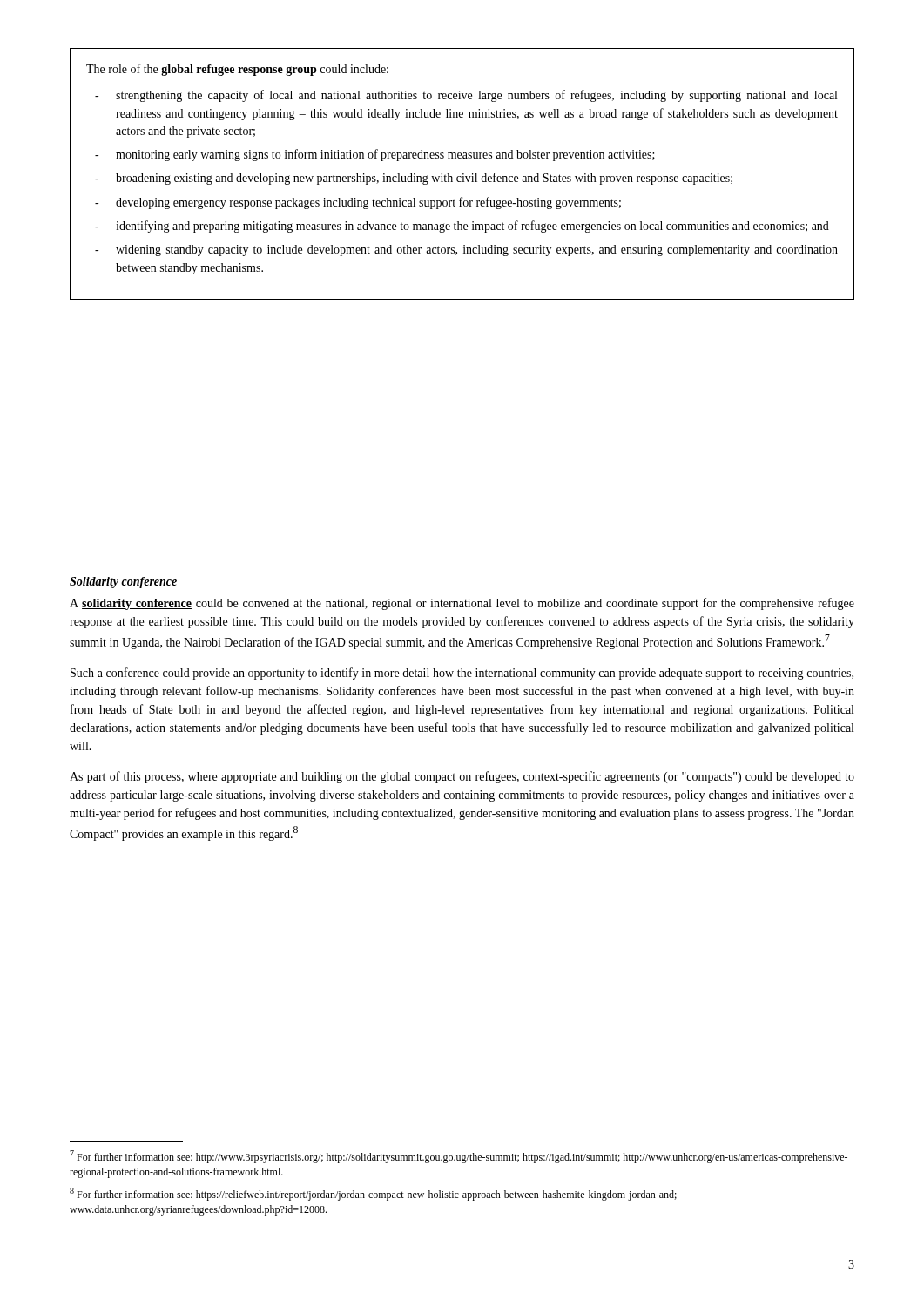Click on the region starting "- developing emergency"
Viewport: 924px width, 1307px height.
point(462,203)
